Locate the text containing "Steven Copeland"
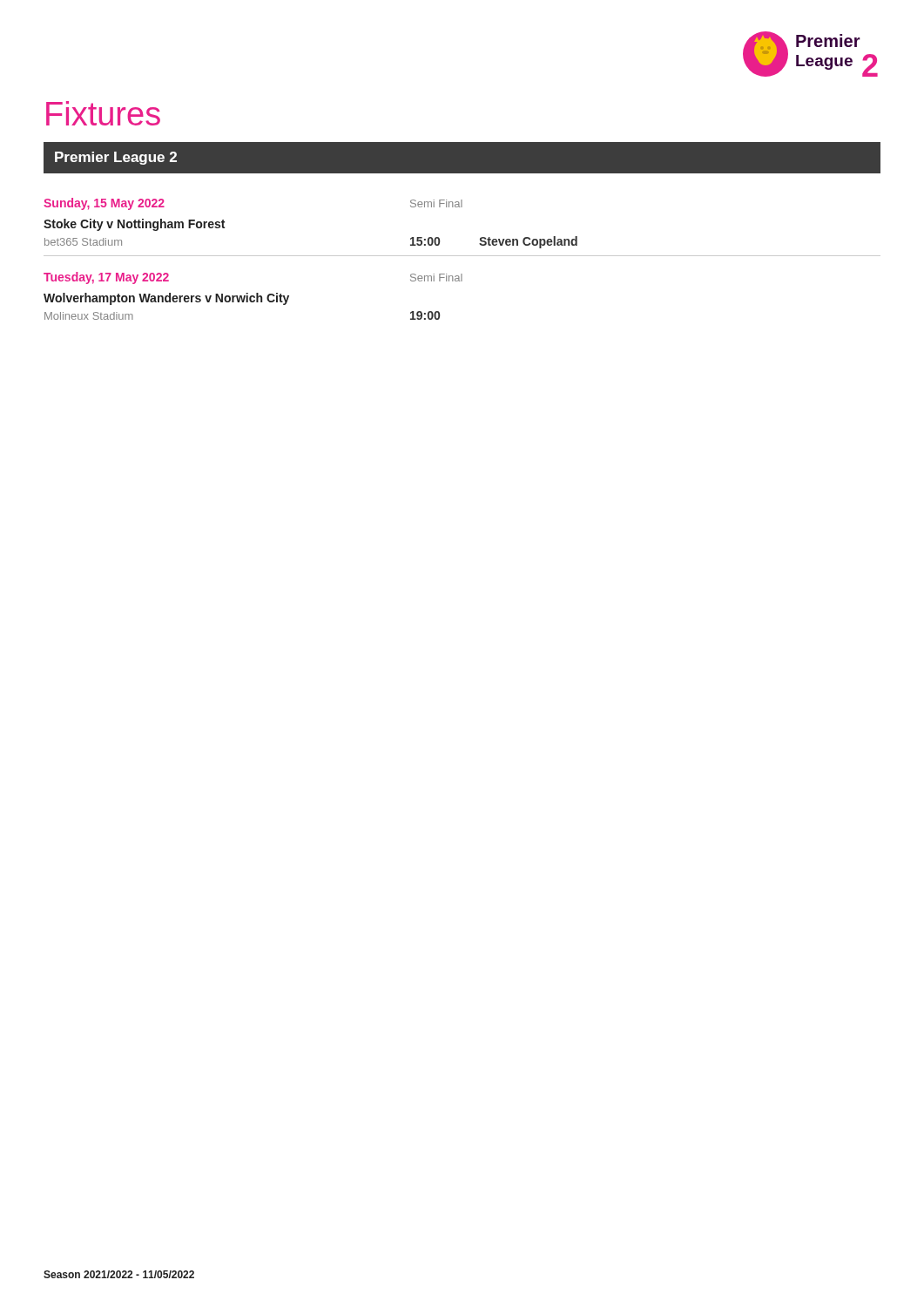 528,241
